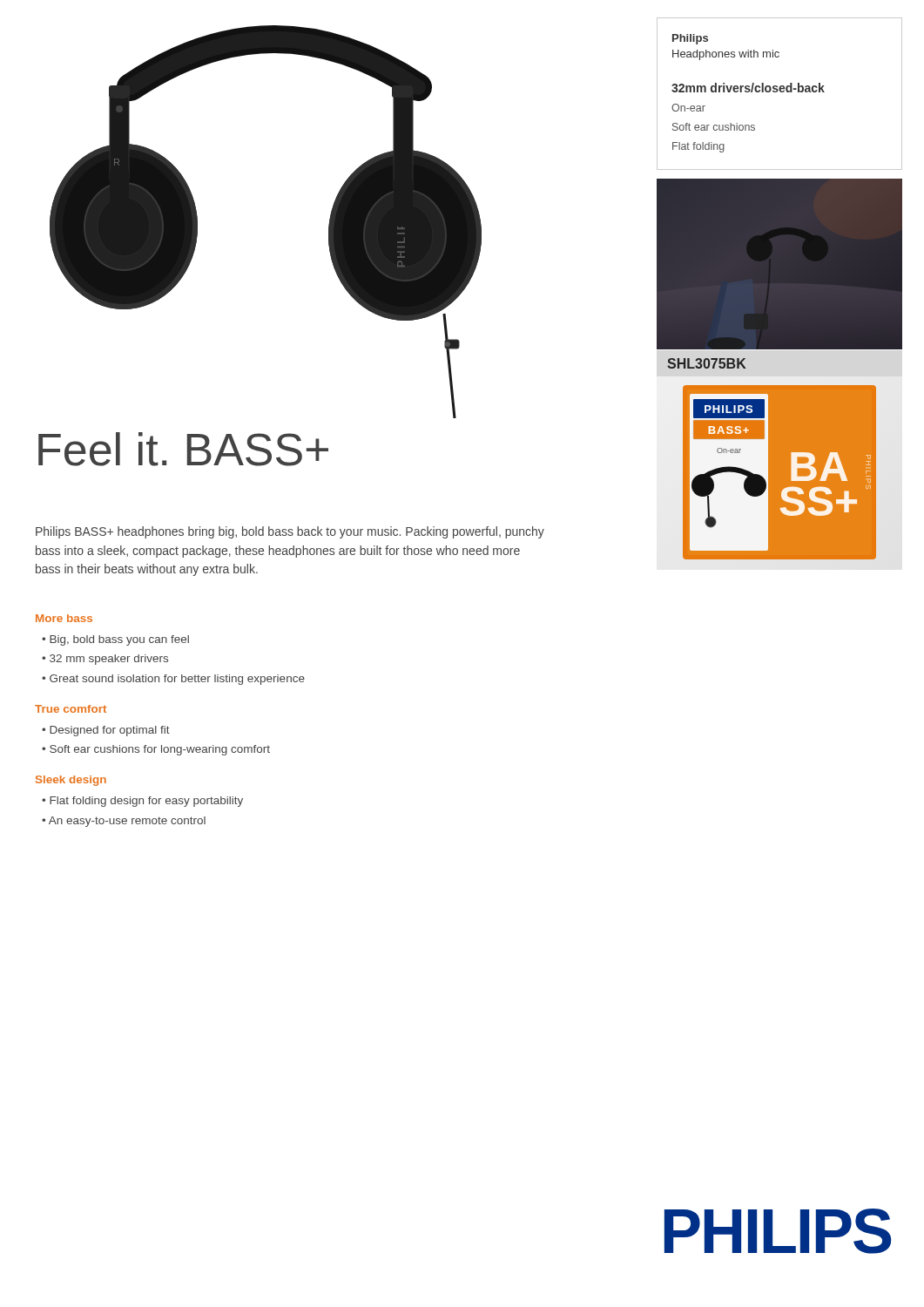Click on the logo
Screen dimensions: 1307x924
pyautogui.click(x=776, y=1229)
